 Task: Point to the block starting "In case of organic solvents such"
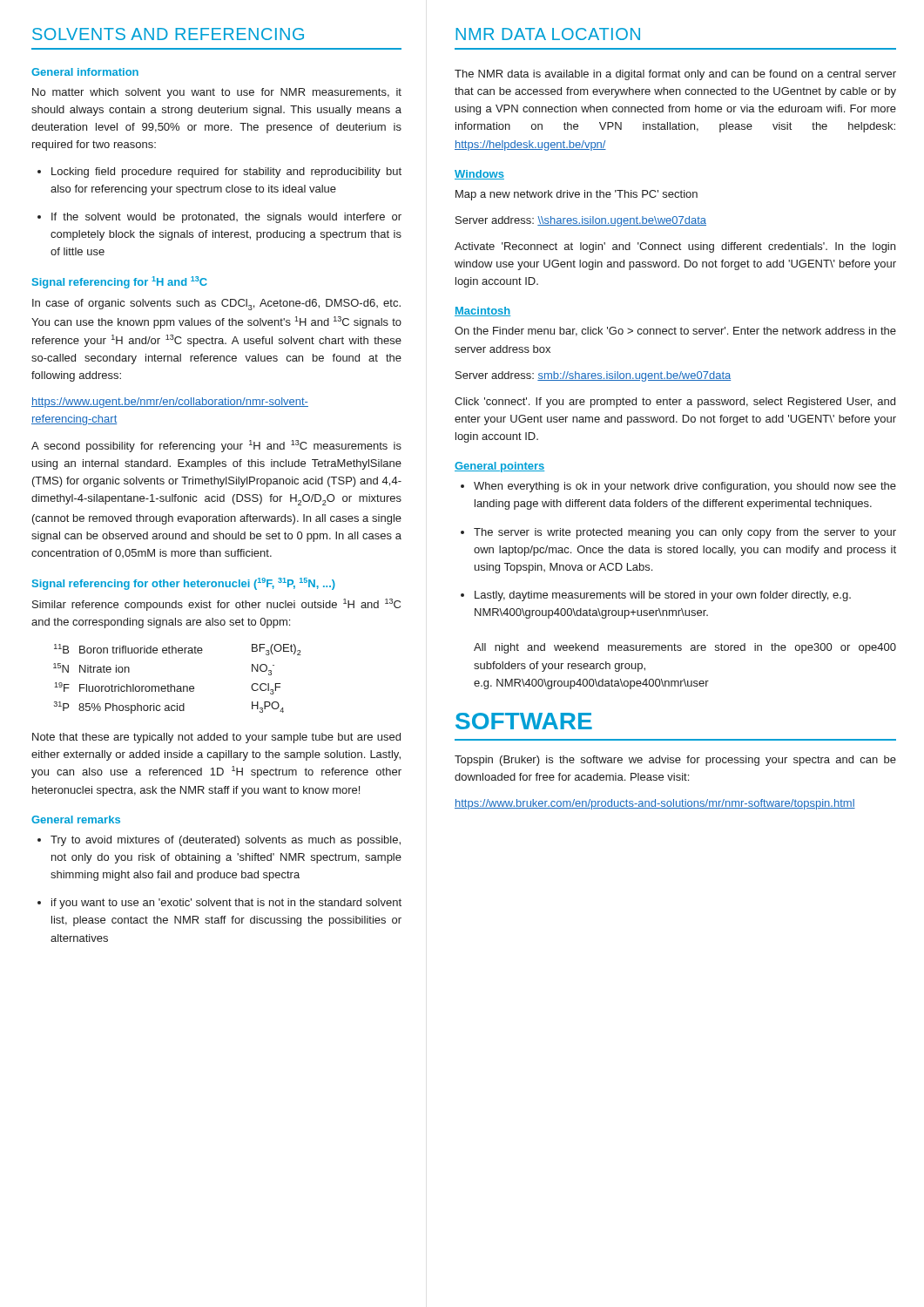pos(216,361)
